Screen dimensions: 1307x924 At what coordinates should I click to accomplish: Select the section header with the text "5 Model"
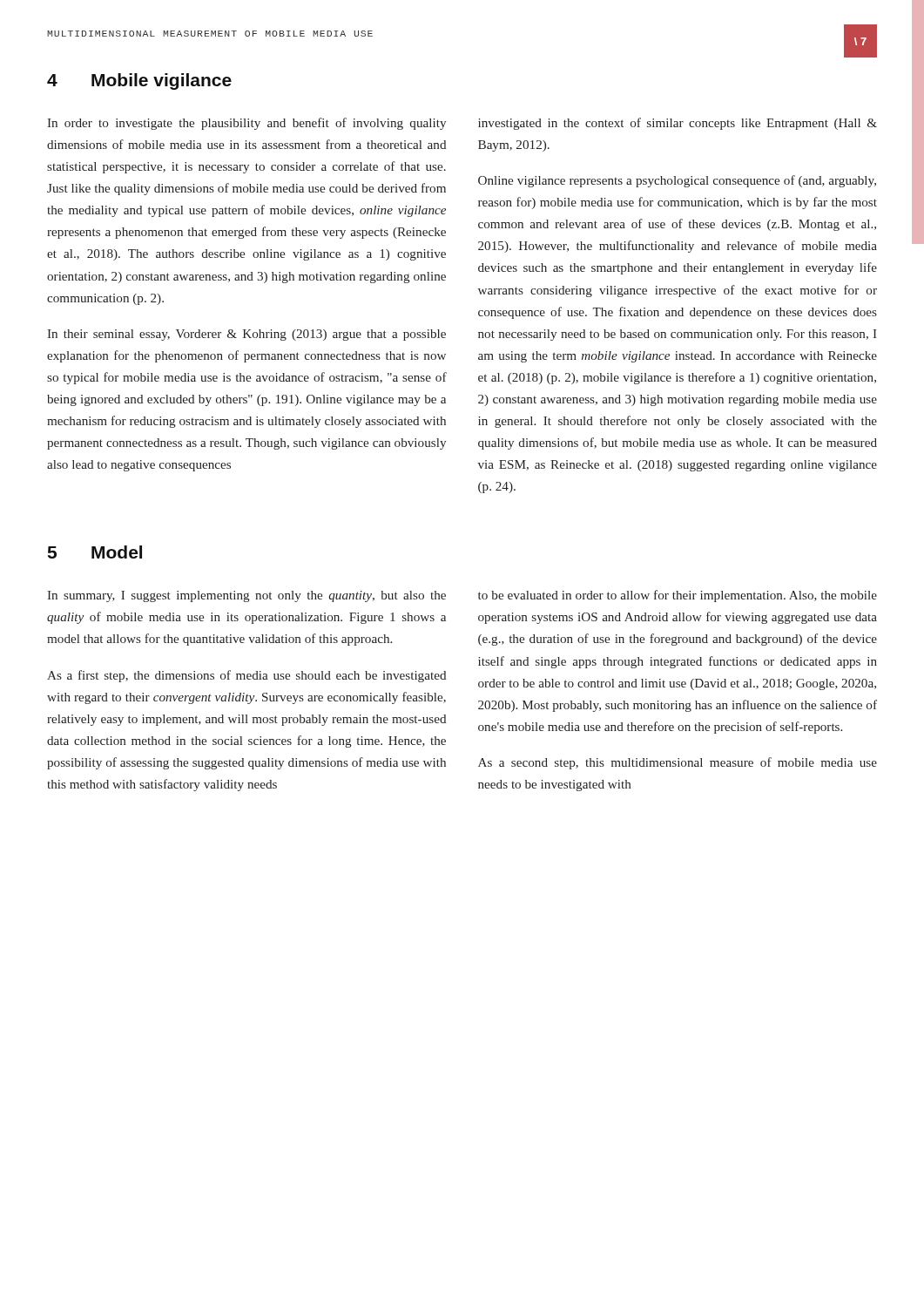pyautogui.click(x=95, y=553)
